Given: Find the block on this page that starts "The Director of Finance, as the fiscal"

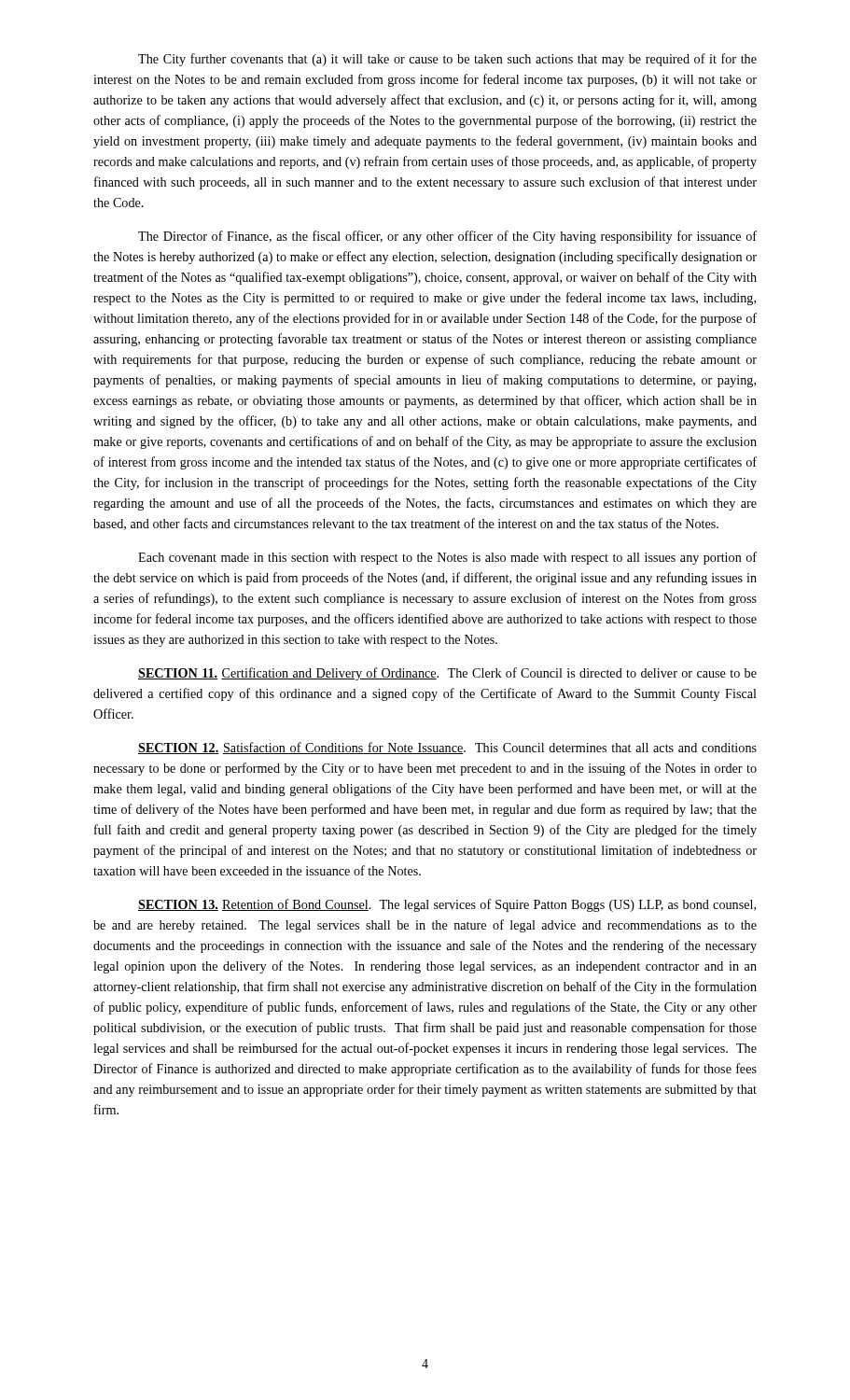Looking at the screenshot, I should pos(425,380).
